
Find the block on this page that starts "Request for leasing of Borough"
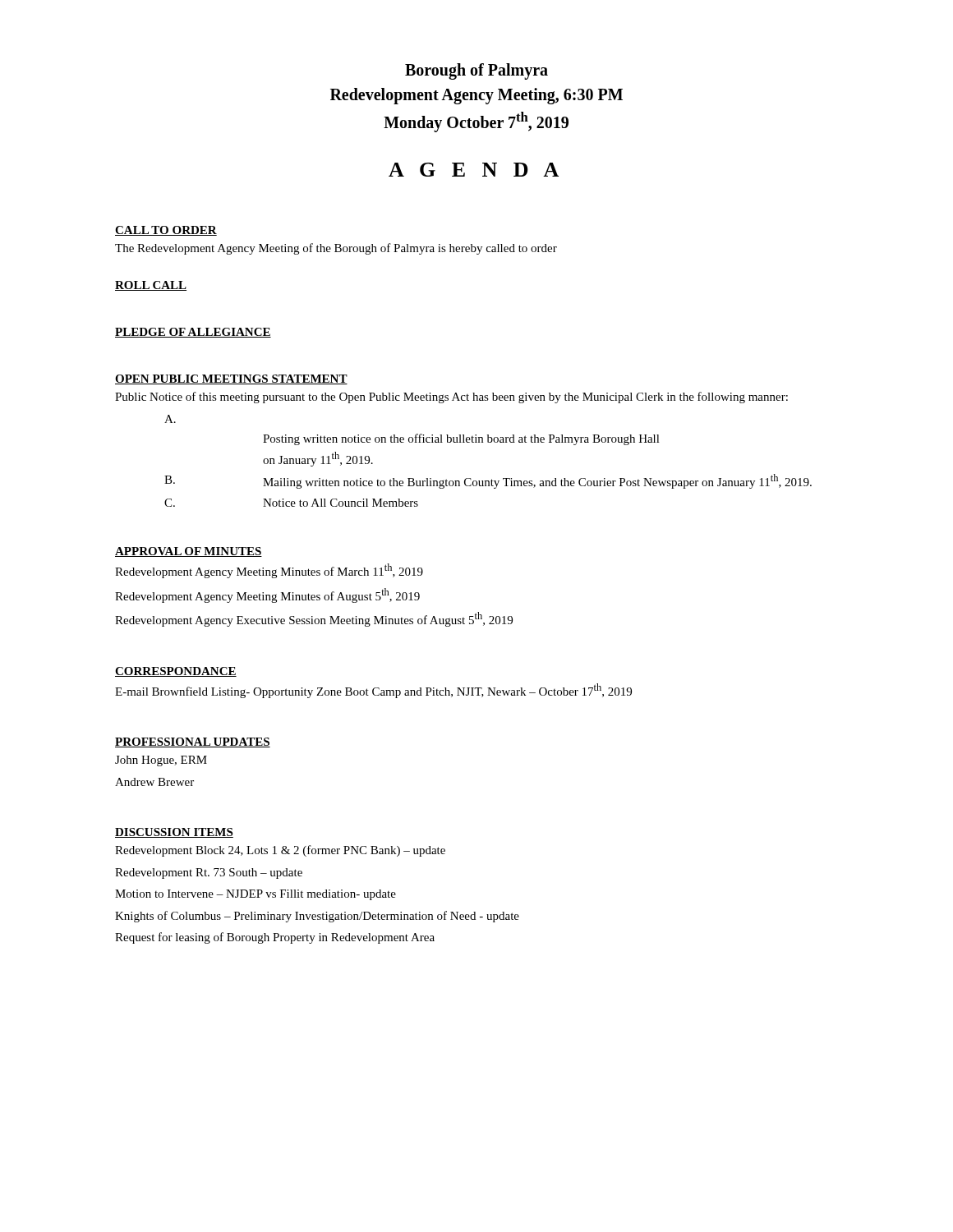point(275,937)
